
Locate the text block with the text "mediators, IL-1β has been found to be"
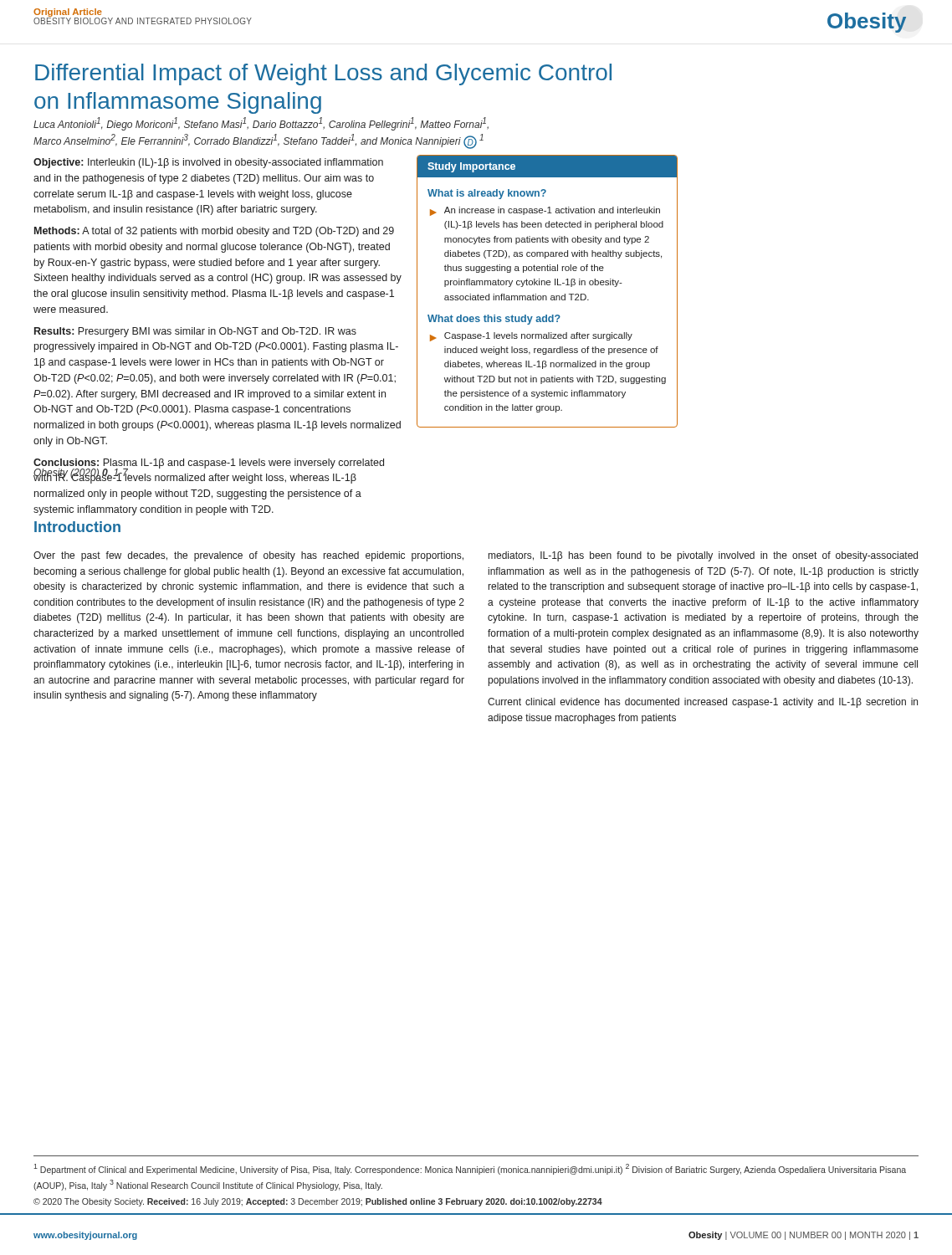[703, 637]
